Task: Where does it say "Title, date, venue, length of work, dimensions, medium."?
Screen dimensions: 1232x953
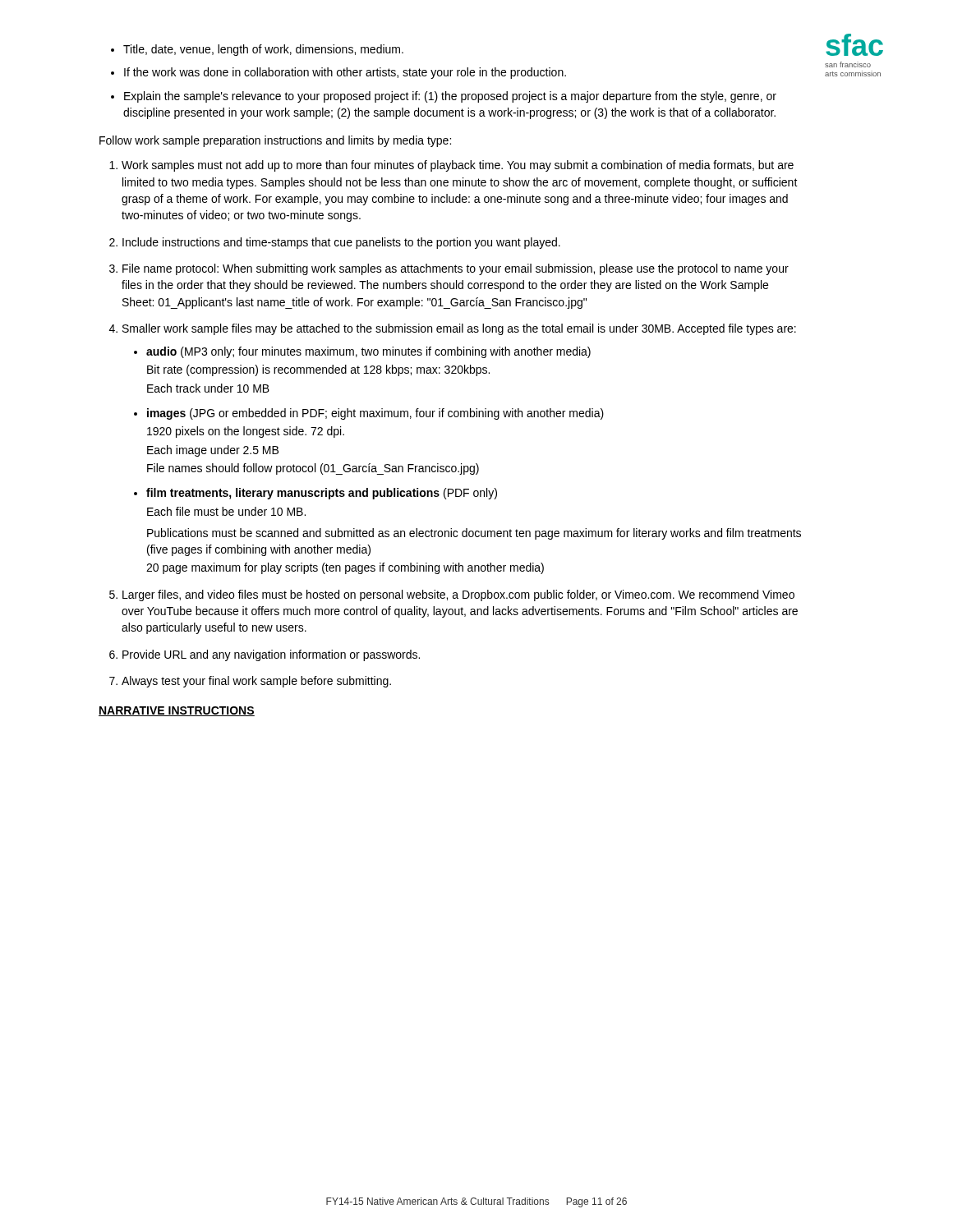Action: (x=264, y=49)
